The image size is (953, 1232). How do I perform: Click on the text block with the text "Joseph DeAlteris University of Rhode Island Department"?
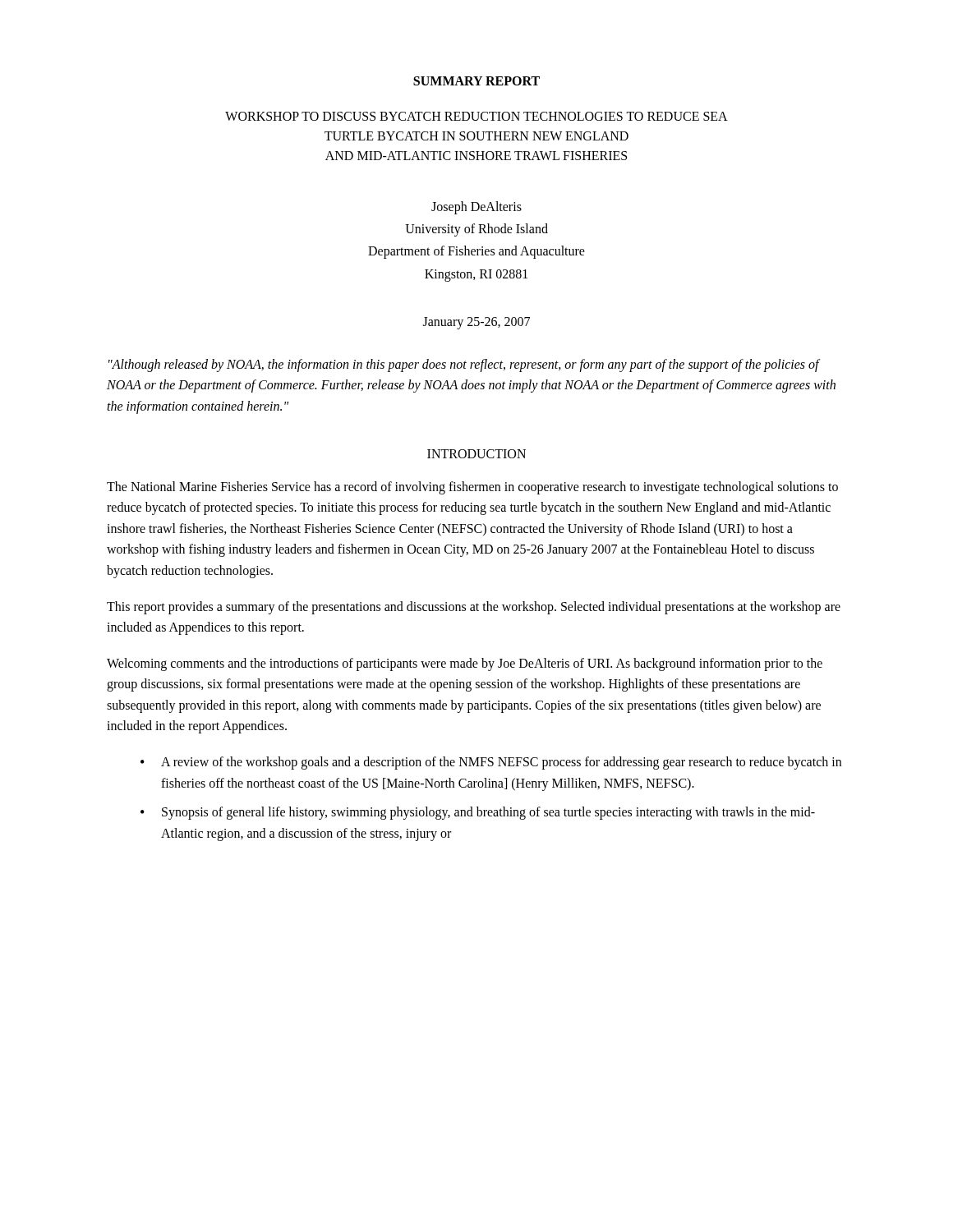476,240
